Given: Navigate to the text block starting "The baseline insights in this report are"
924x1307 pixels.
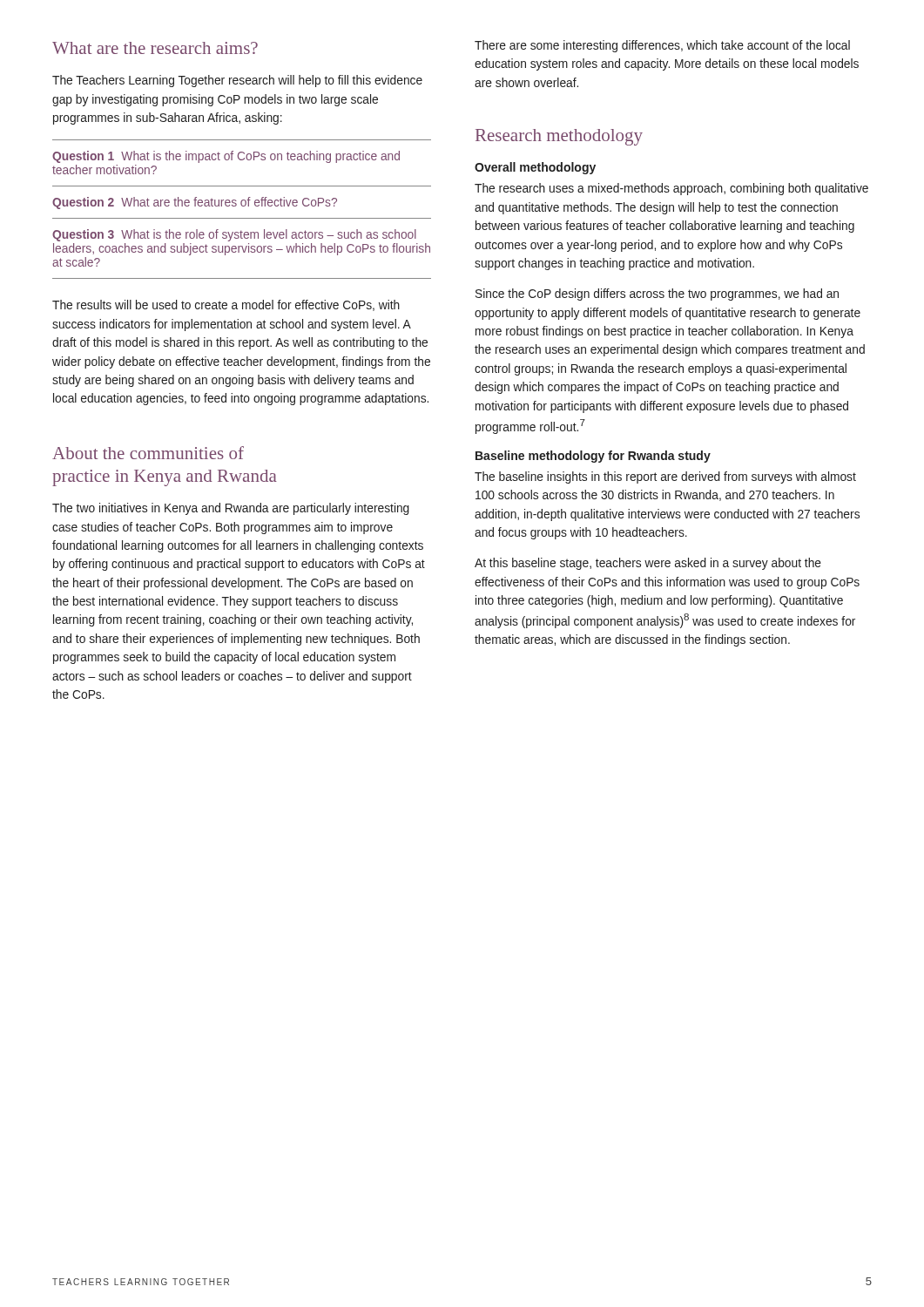Looking at the screenshot, I should [667, 505].
